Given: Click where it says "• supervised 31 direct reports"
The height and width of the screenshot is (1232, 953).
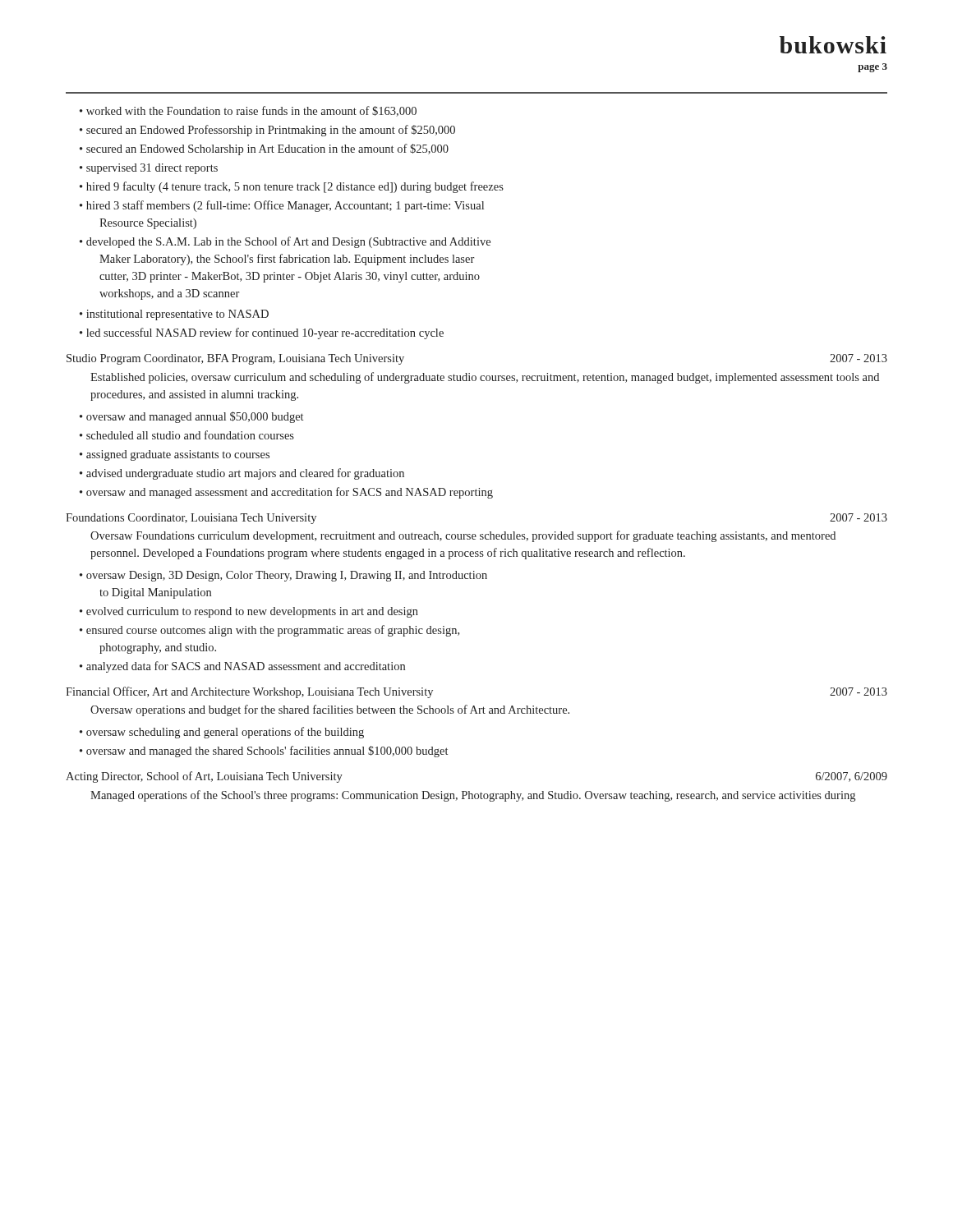Looking at the screenshot, I should 148,168.
